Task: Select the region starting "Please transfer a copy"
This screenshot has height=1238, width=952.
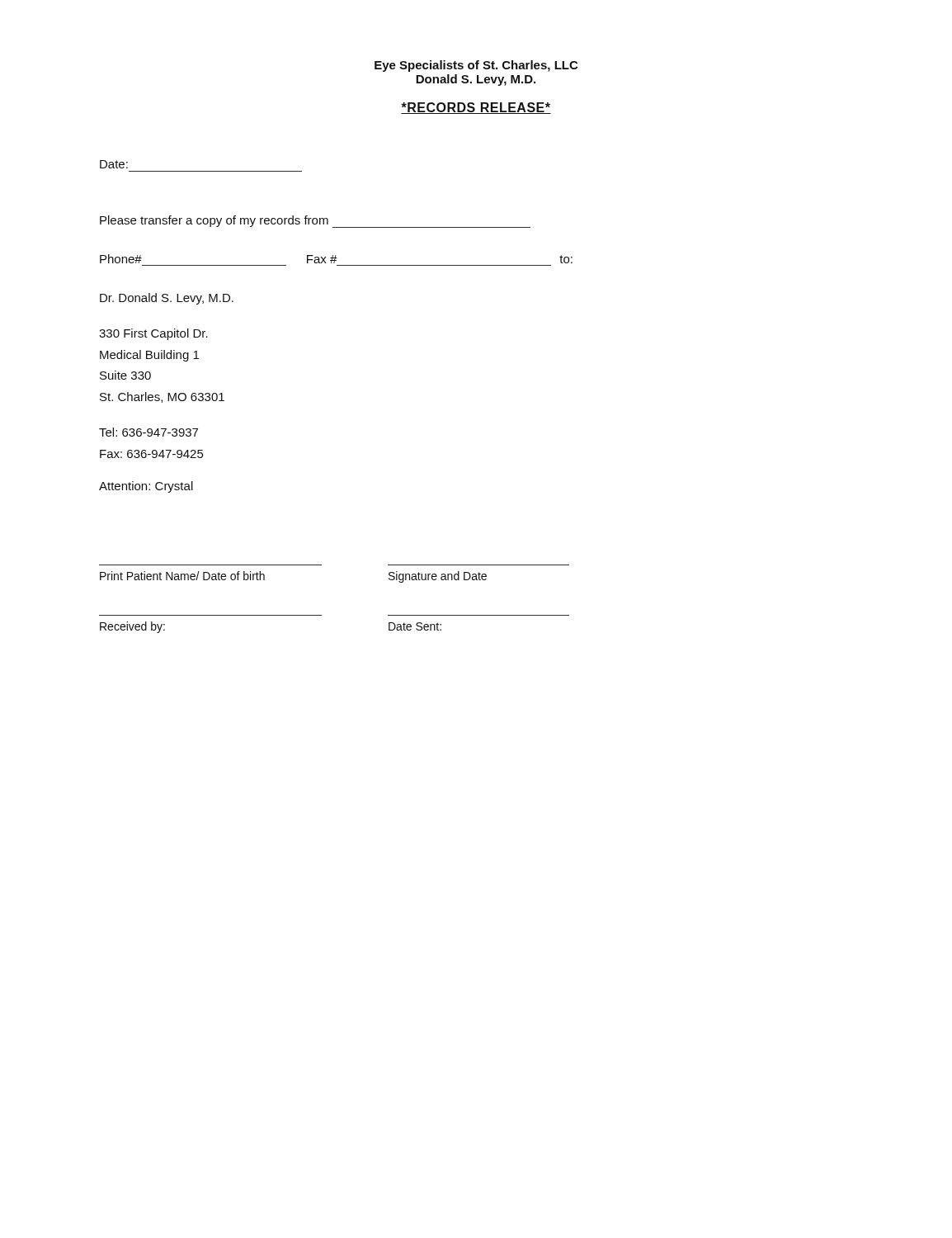Action: [x=315, y=220]
